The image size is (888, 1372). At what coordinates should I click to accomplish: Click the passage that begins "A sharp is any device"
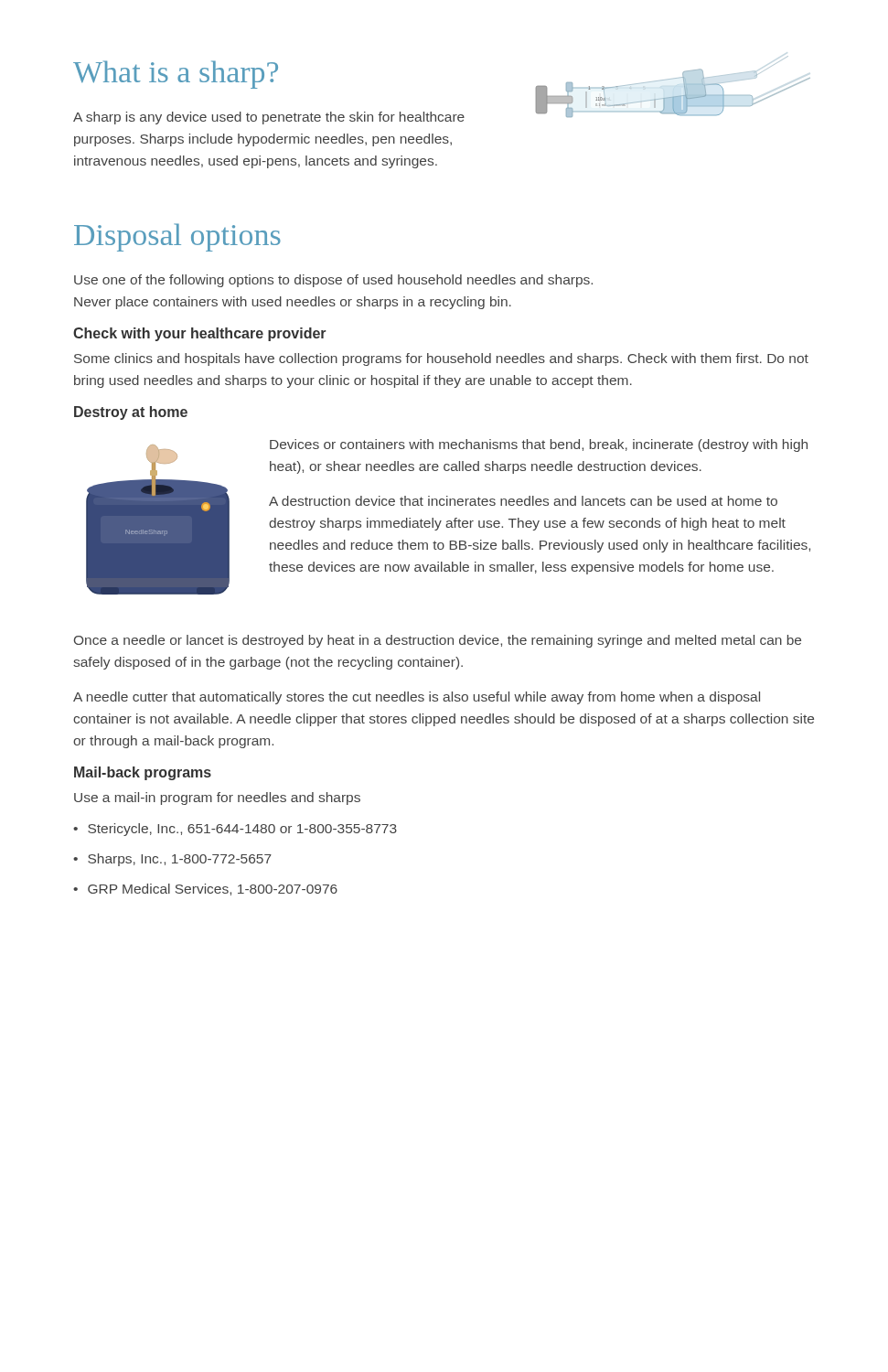pos(269,139)
